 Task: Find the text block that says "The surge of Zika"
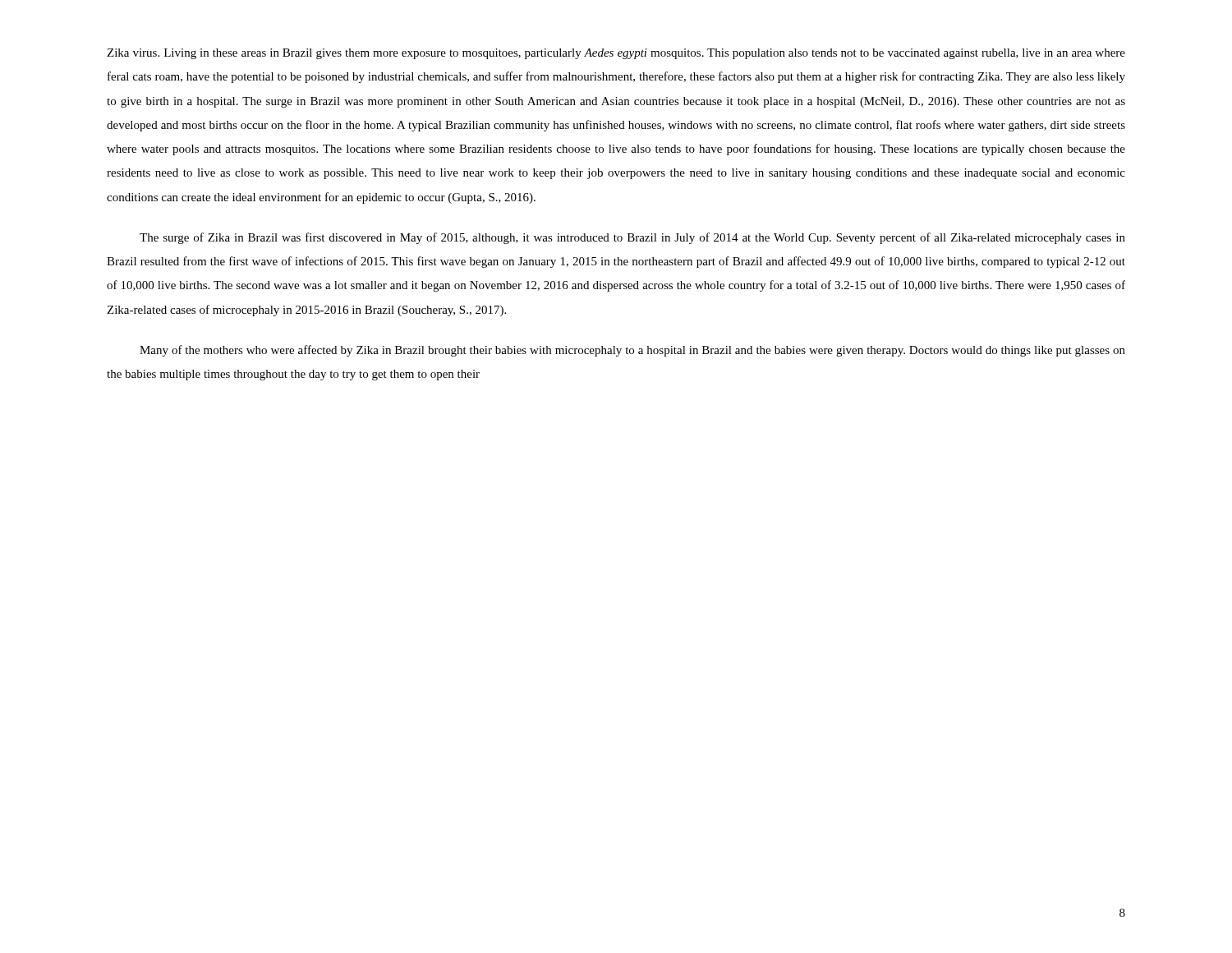616,274
